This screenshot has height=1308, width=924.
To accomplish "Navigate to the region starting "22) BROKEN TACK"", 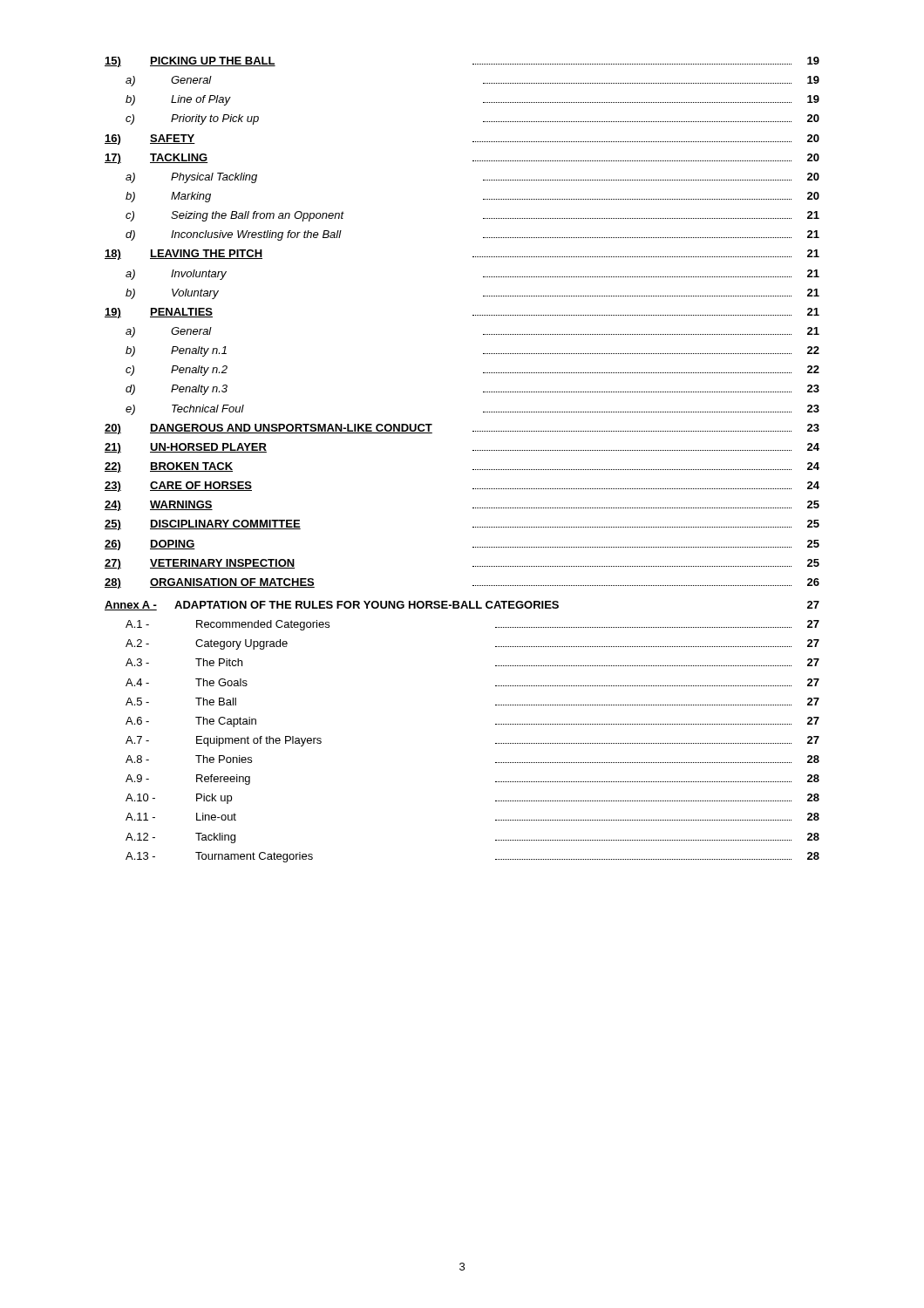I will [x=462, y=467].
